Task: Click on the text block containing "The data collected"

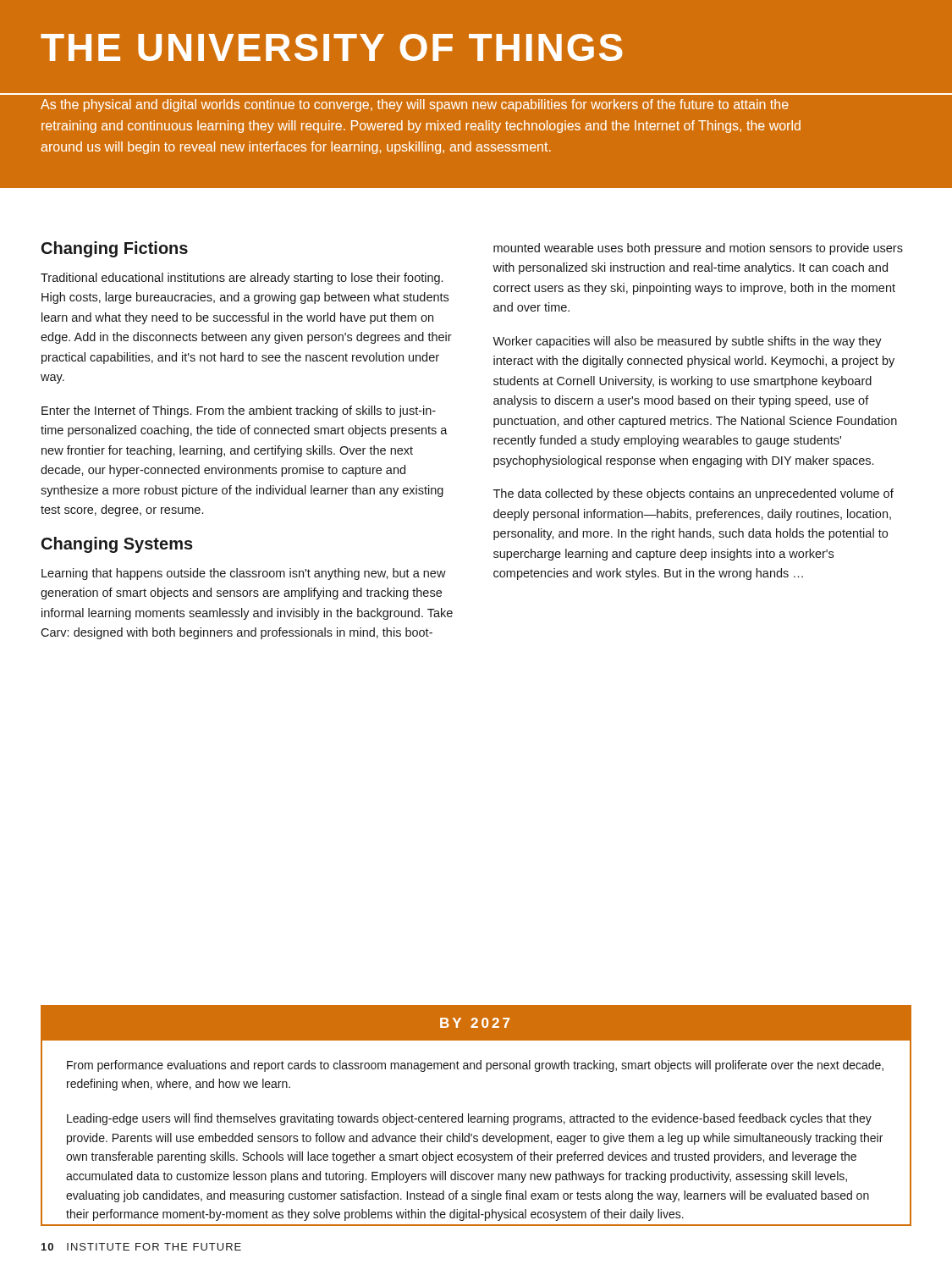Action: [x=702, y=534]
